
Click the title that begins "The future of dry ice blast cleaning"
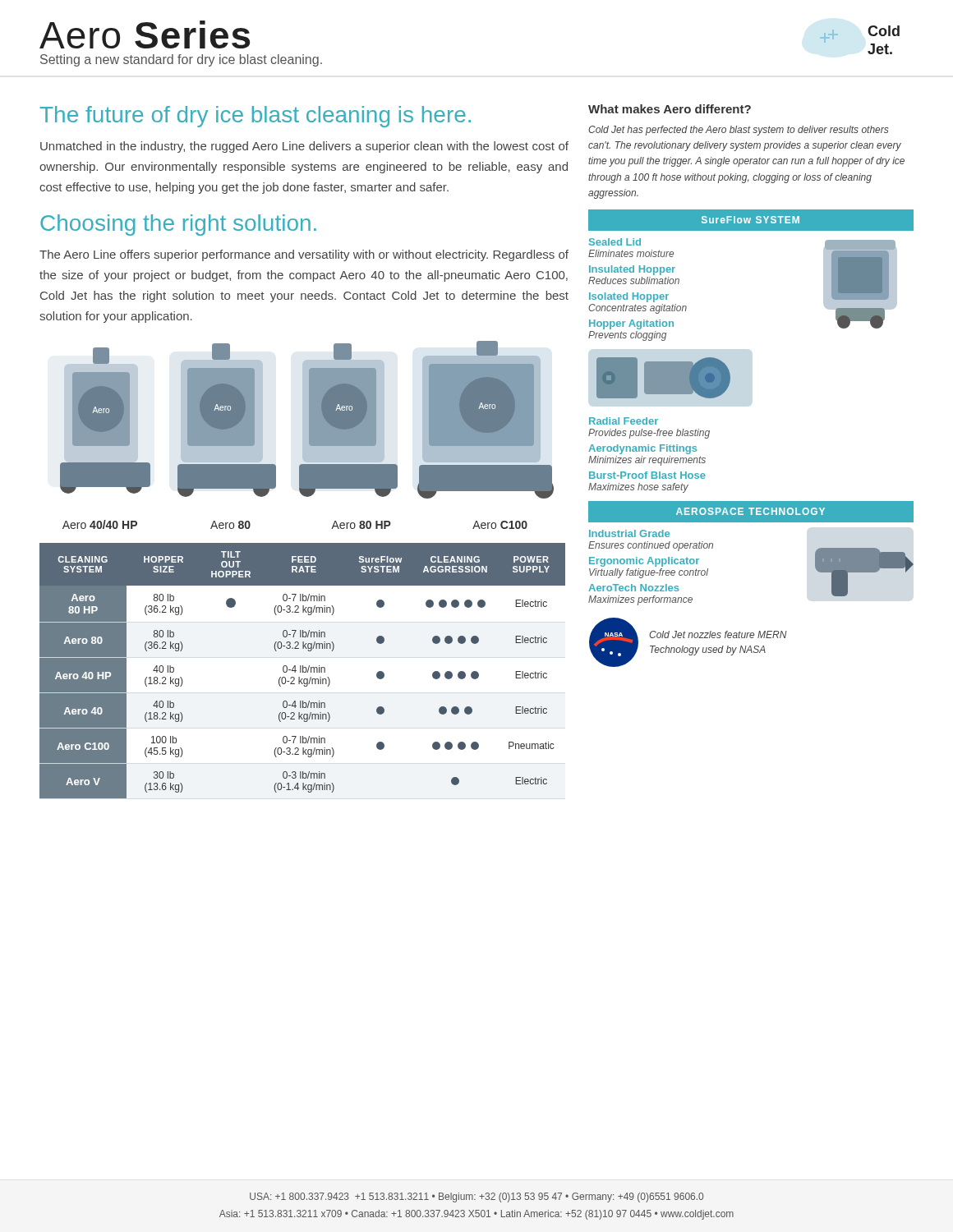pos(256,115)
